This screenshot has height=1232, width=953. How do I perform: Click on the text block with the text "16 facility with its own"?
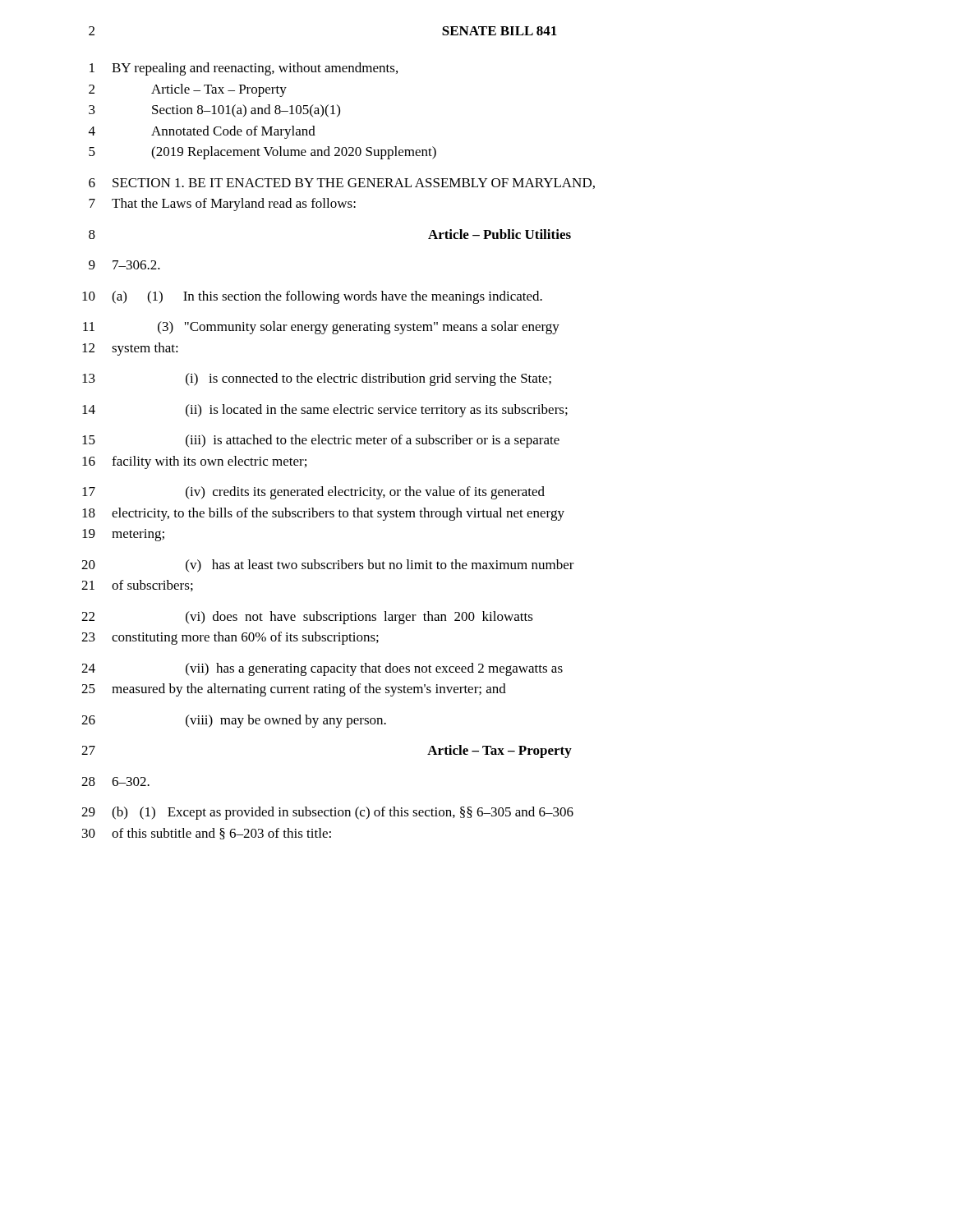pos(194,462)
